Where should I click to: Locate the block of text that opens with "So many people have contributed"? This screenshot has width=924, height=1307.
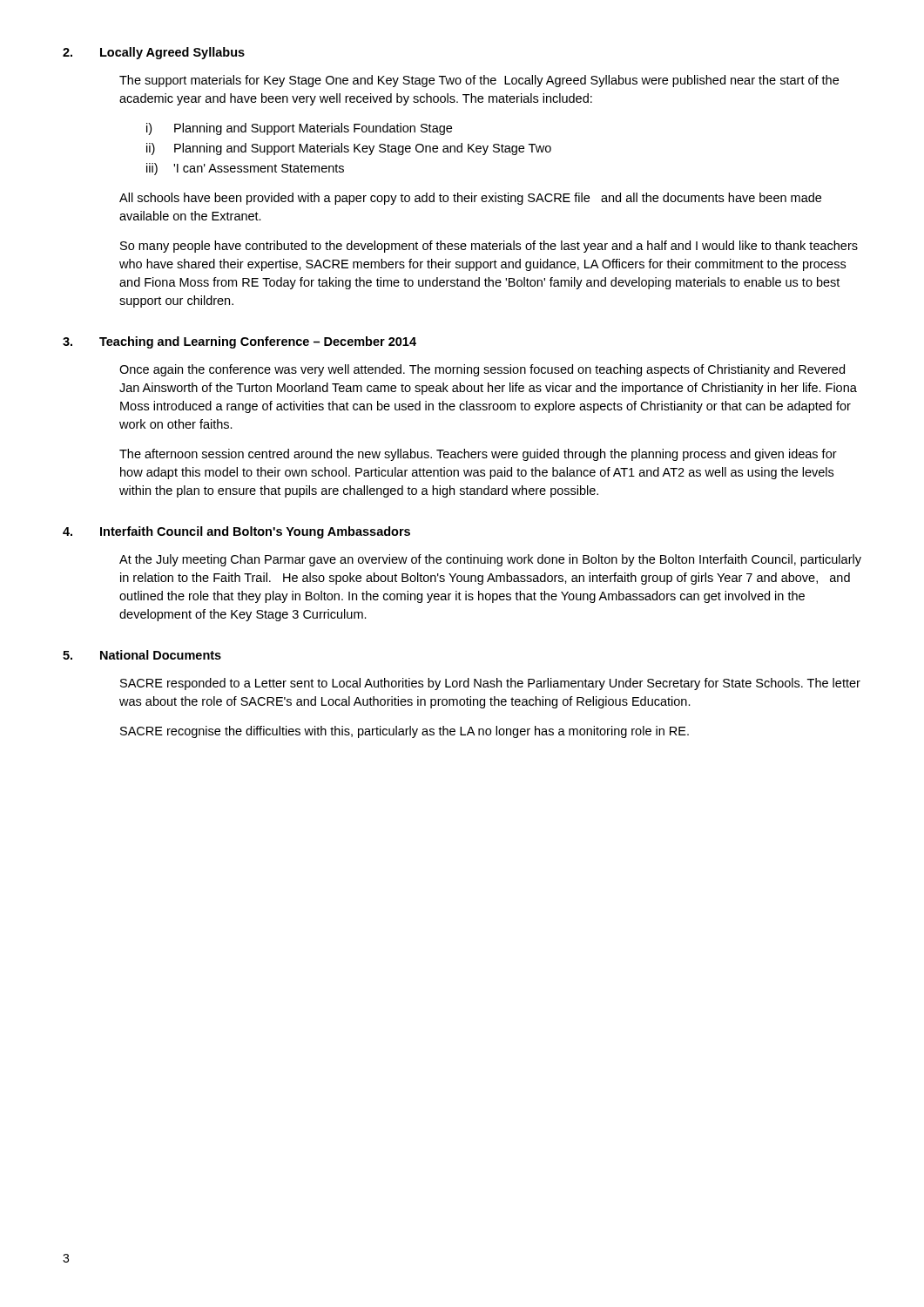(x=489, y=273)
